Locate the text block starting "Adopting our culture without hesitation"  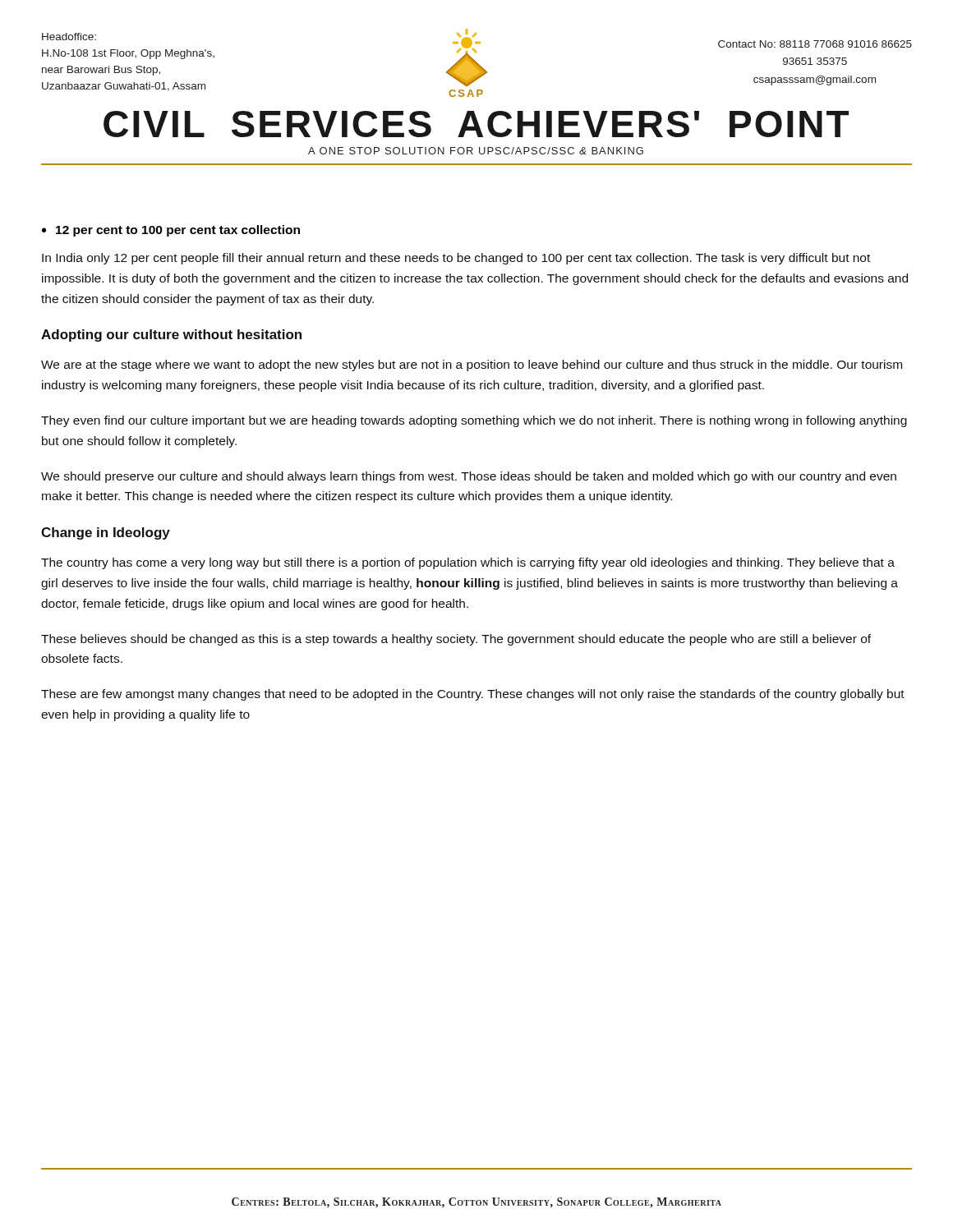coord(172,335)
